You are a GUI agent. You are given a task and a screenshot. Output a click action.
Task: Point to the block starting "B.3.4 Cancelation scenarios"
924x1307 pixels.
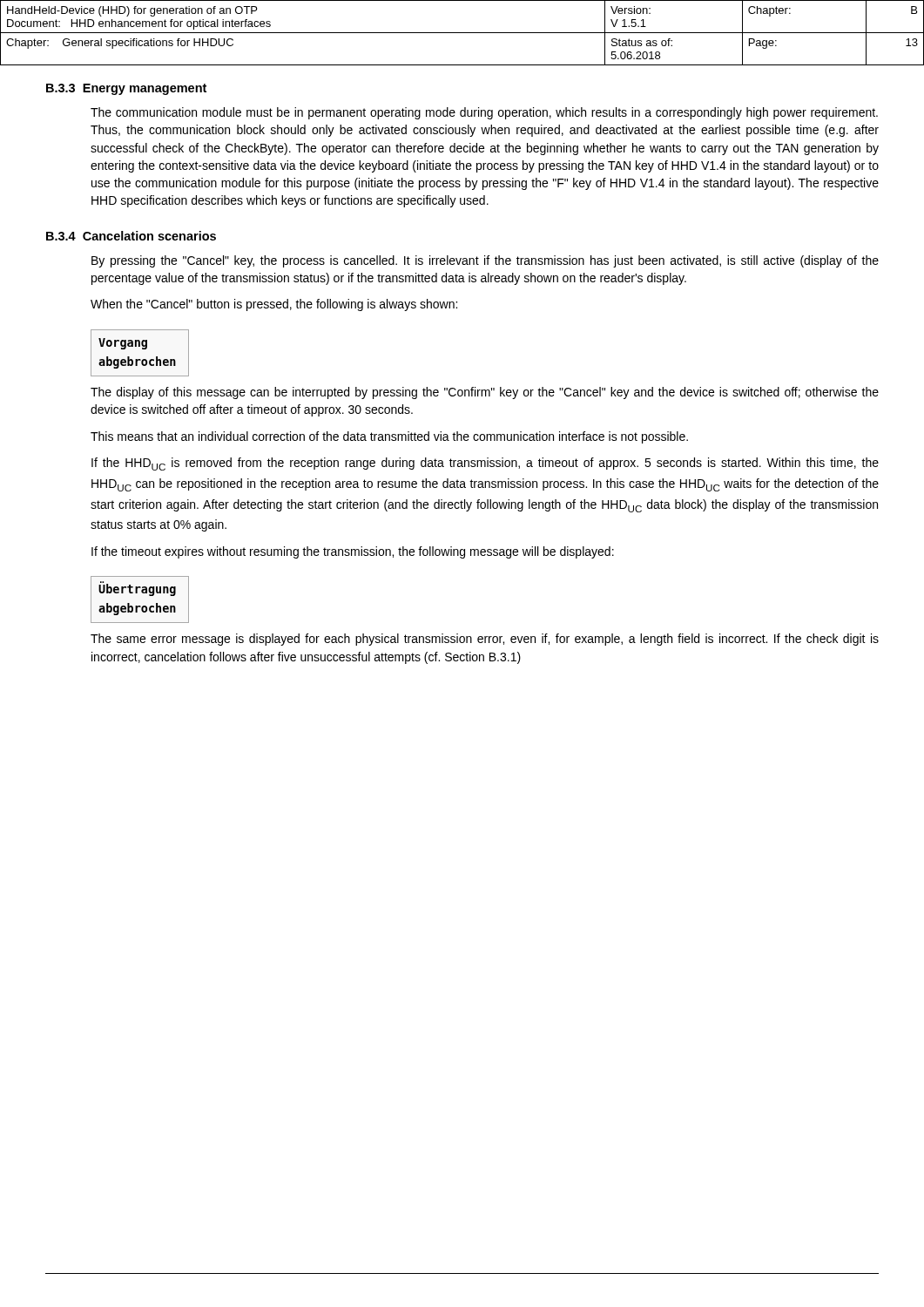[x=131, y=236]
